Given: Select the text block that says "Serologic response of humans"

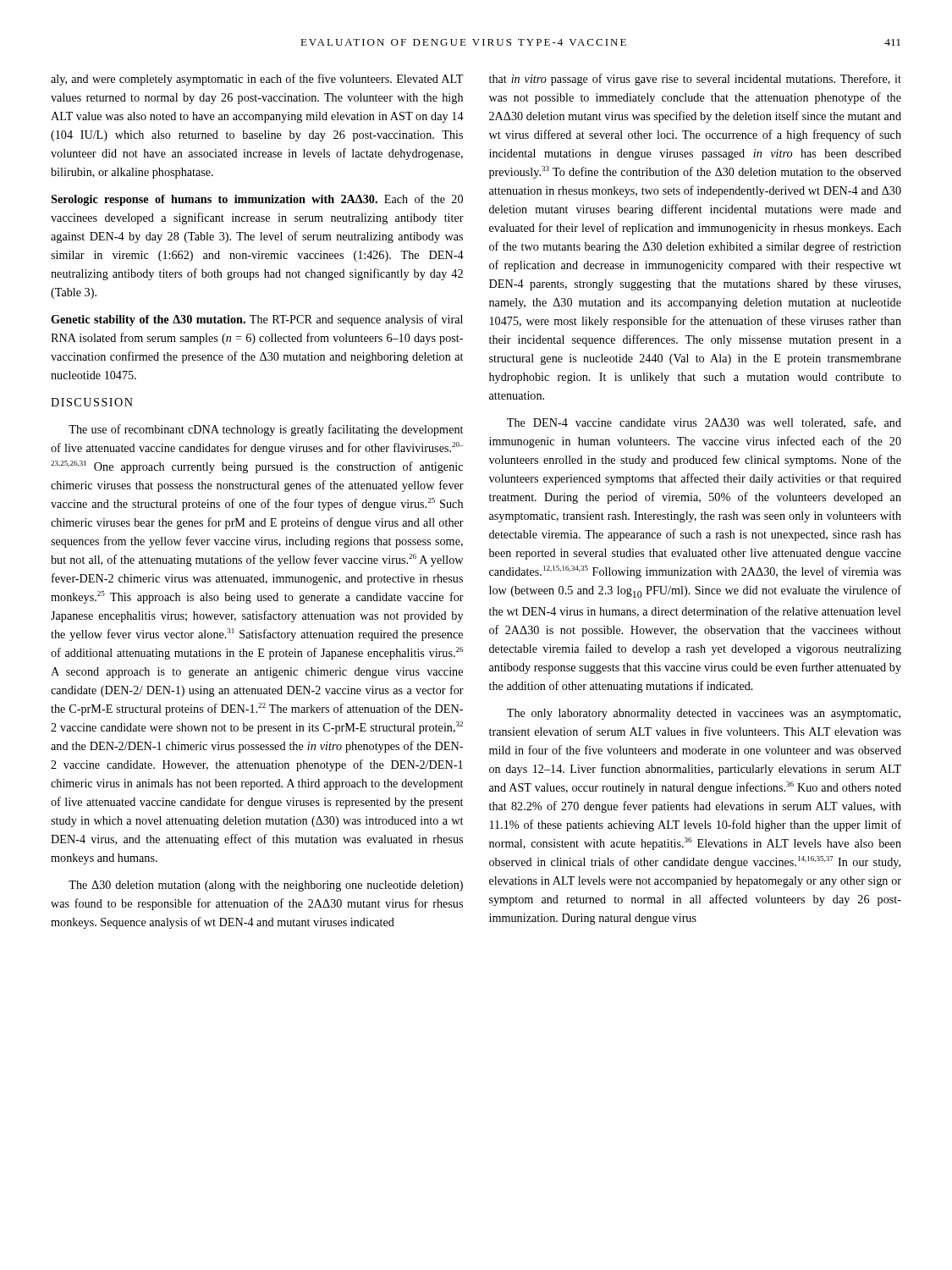Looking at the screenshot, I should (x=257, y=245).
